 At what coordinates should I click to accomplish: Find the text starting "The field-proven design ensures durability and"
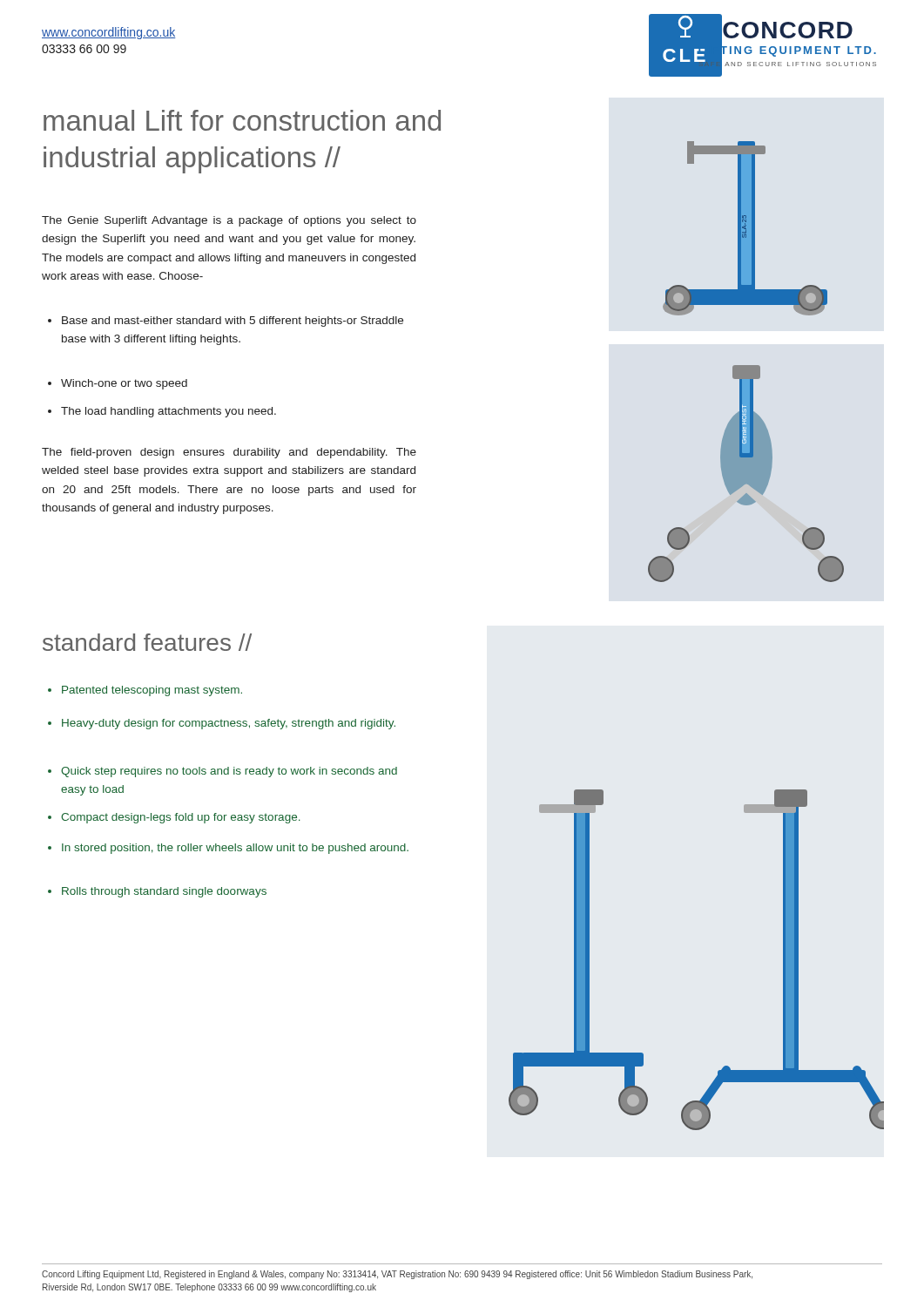[229, 480]
